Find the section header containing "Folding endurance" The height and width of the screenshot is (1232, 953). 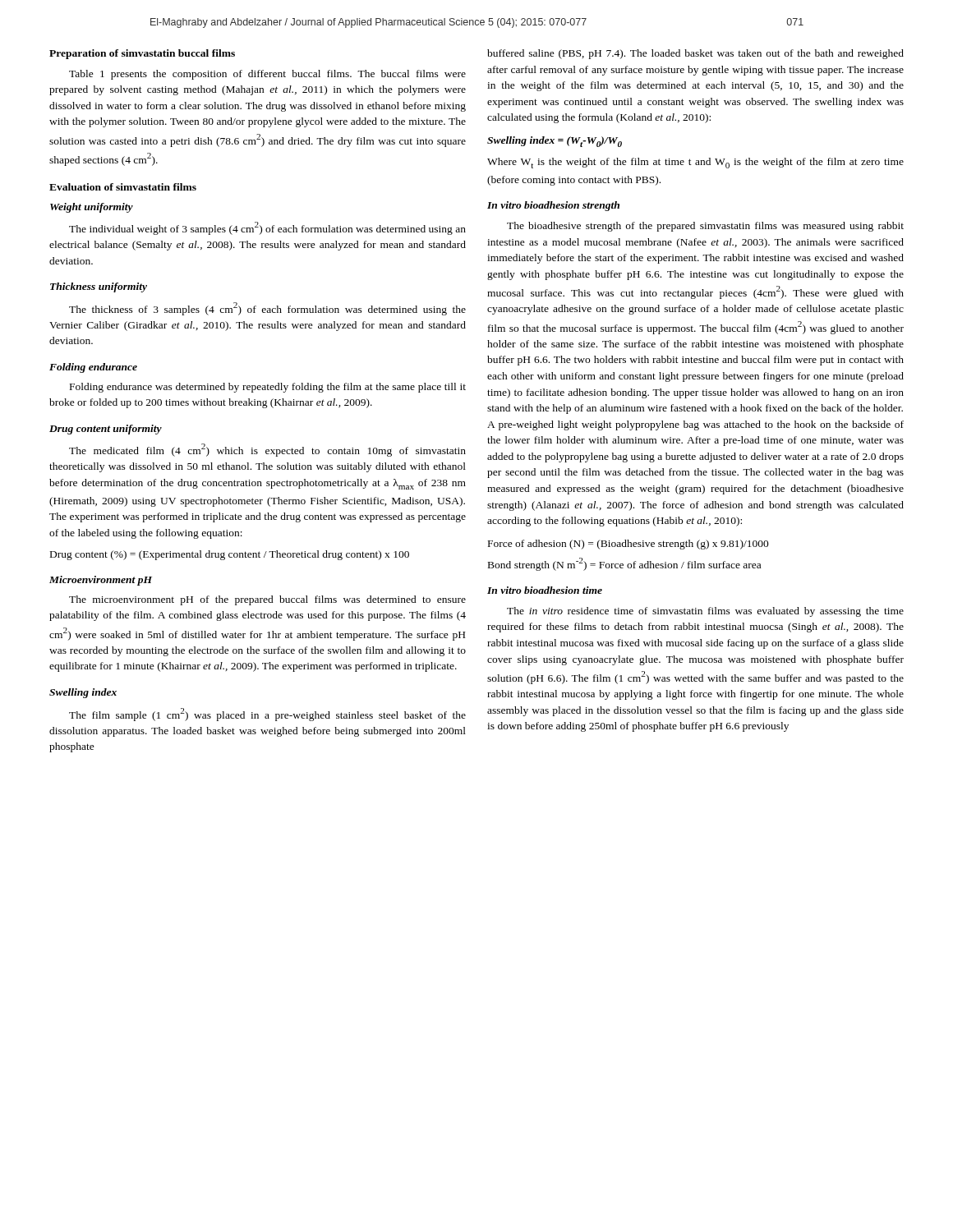pyautogui.click(x=93, y=367)
